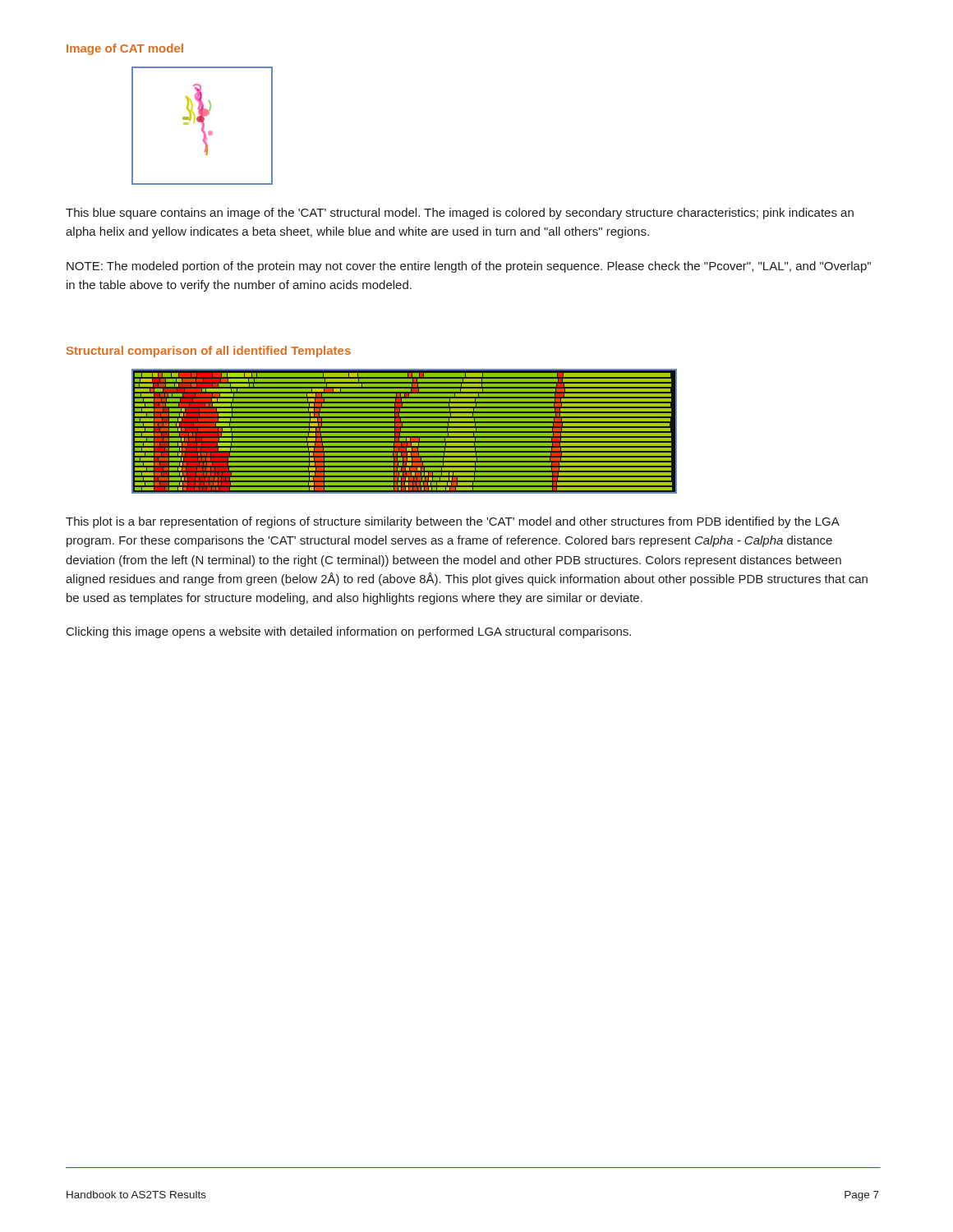This screenshot has height=1232, width=953.
Task: Select the text block with the text "This blue square contains an image"
Action: [460, 222]
